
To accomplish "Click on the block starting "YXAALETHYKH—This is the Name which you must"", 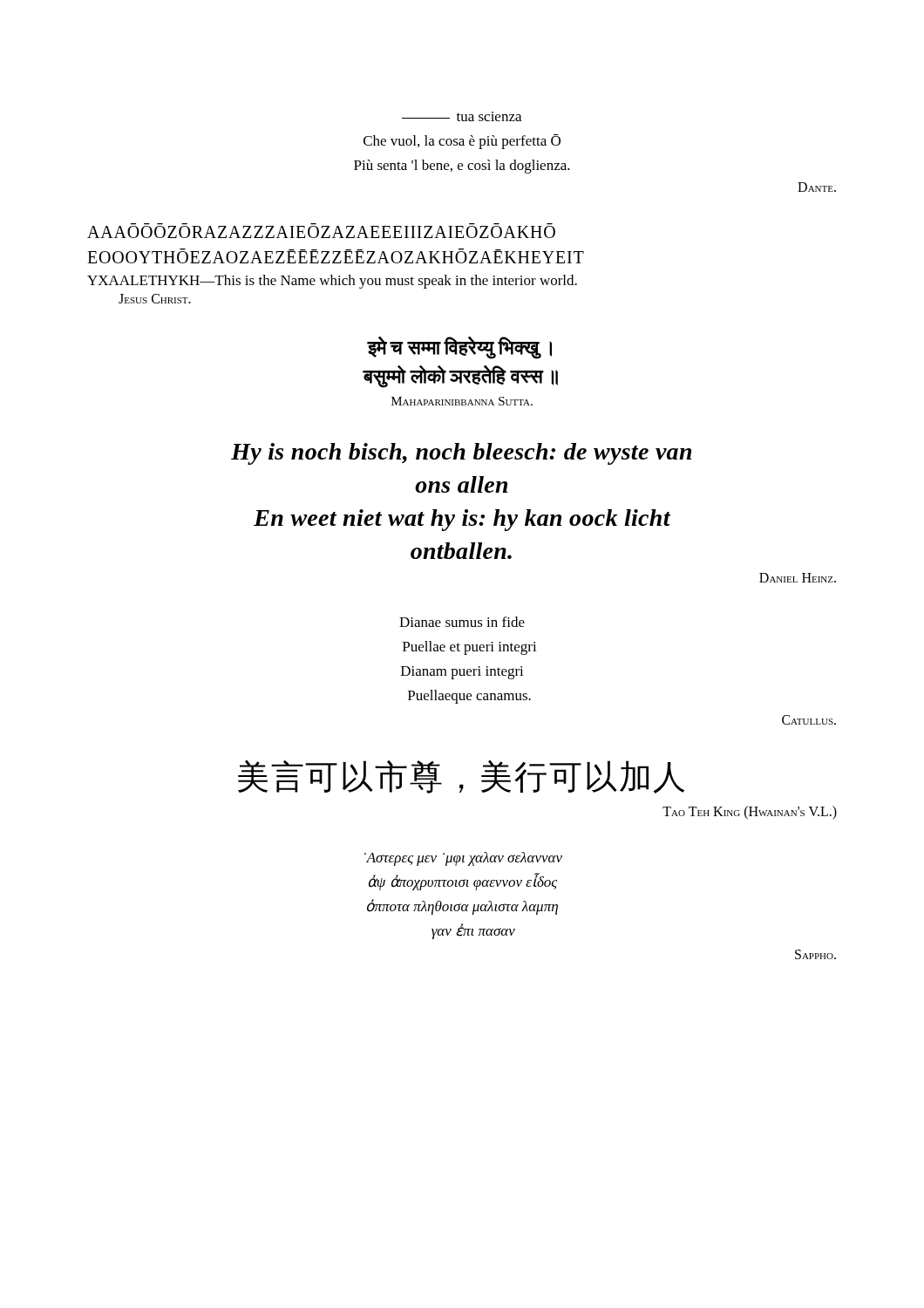I will 332,281.
